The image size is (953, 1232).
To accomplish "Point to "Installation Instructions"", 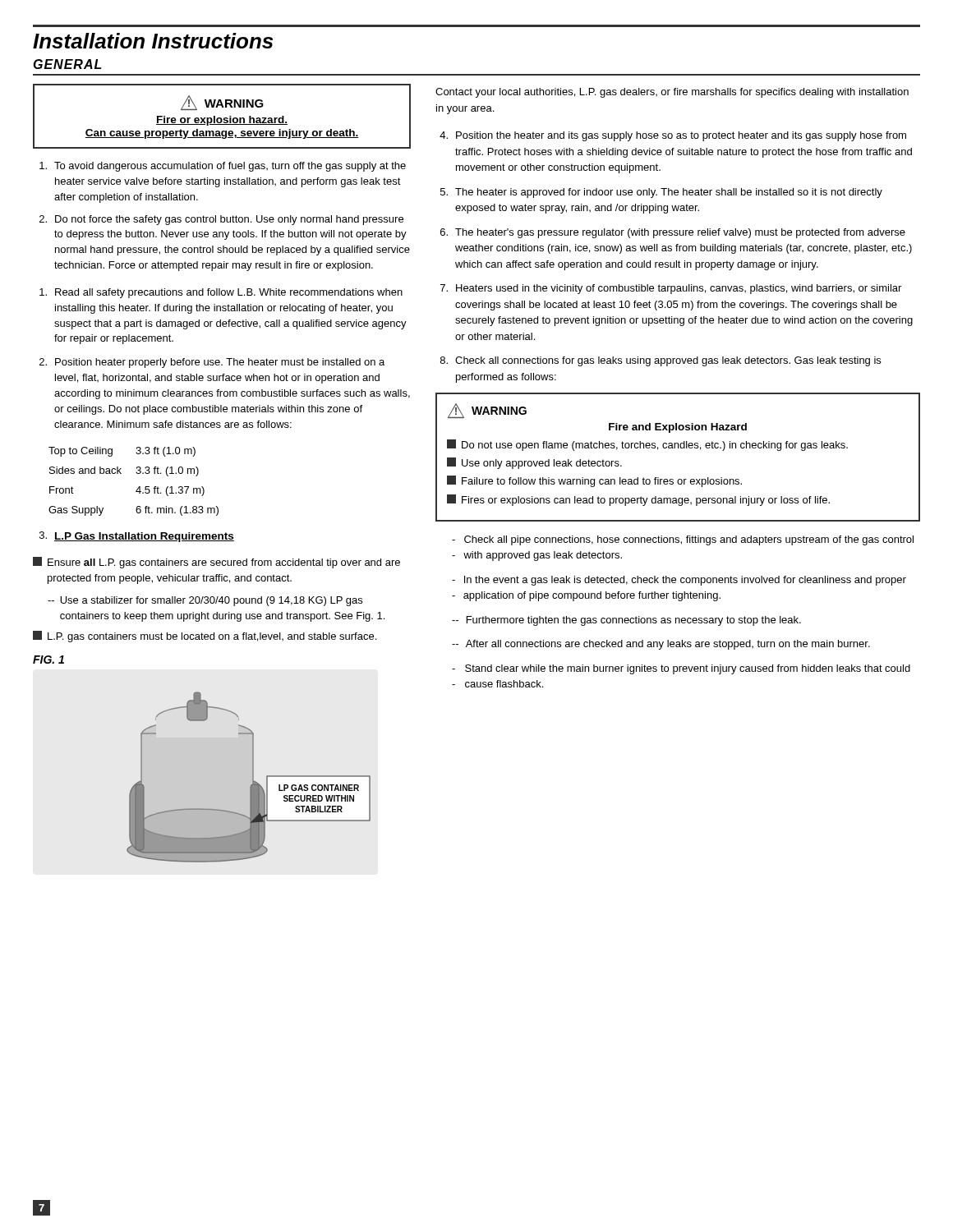I will pos(153,41).
